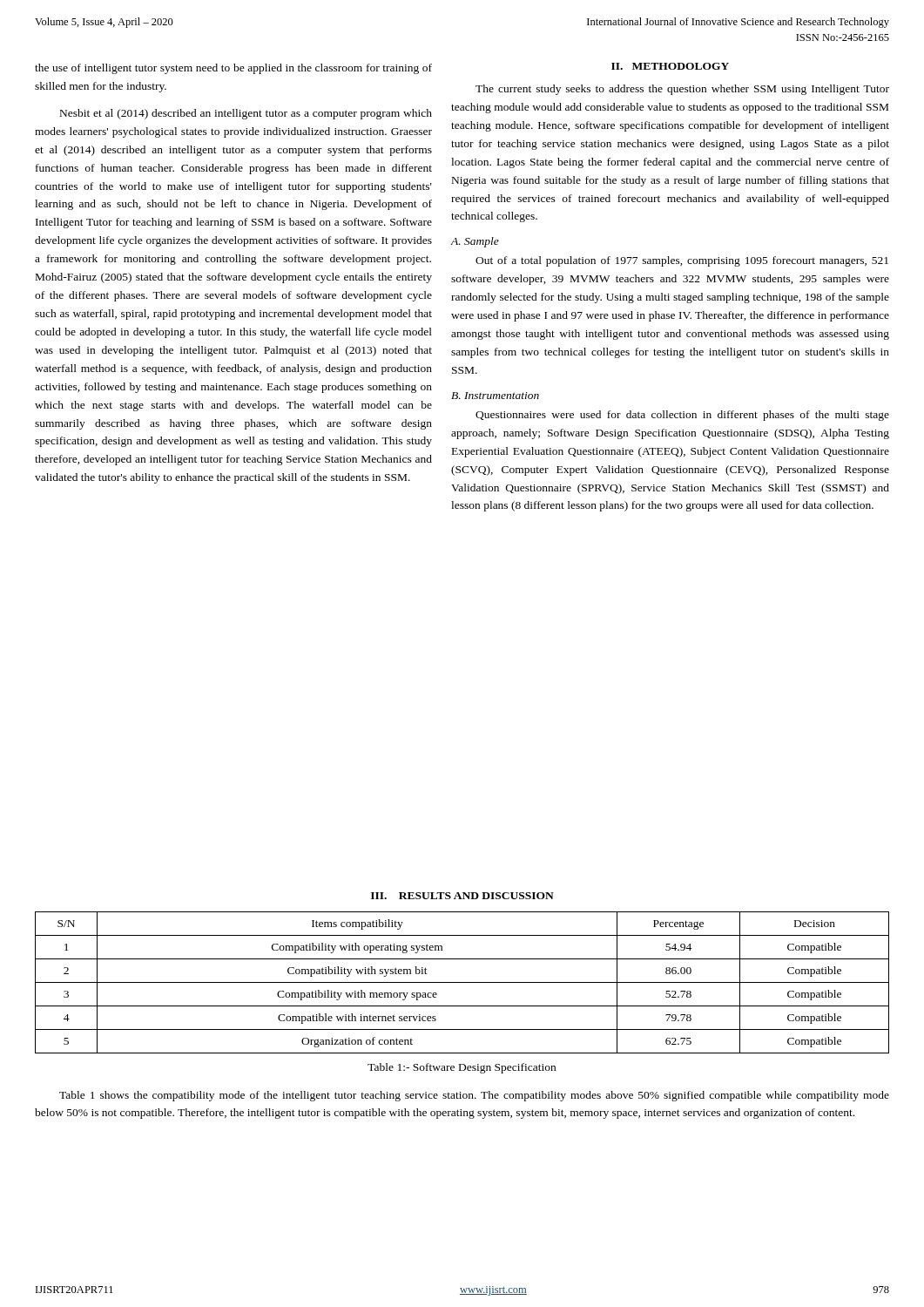This screenshot has height=1307, width=924.
Task: Locate the caption with the text "Table 1:- Software Design Specification"
Action: click(x=462, y=1067)
